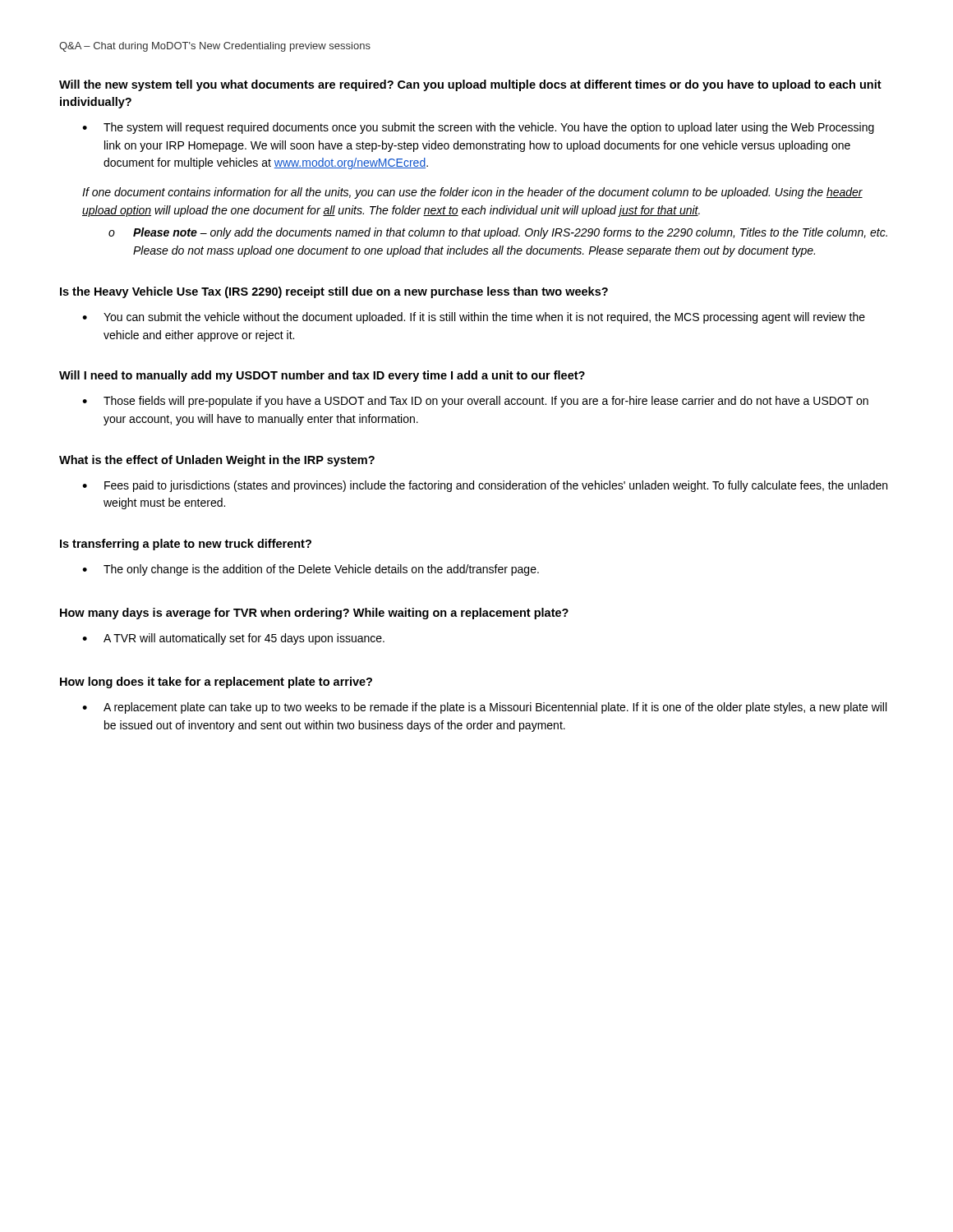Find the list item with the text "• Fees paid to jurisdictions (states and"
Viewport: 953px width, 1232px height.
[x=488, y=495]
